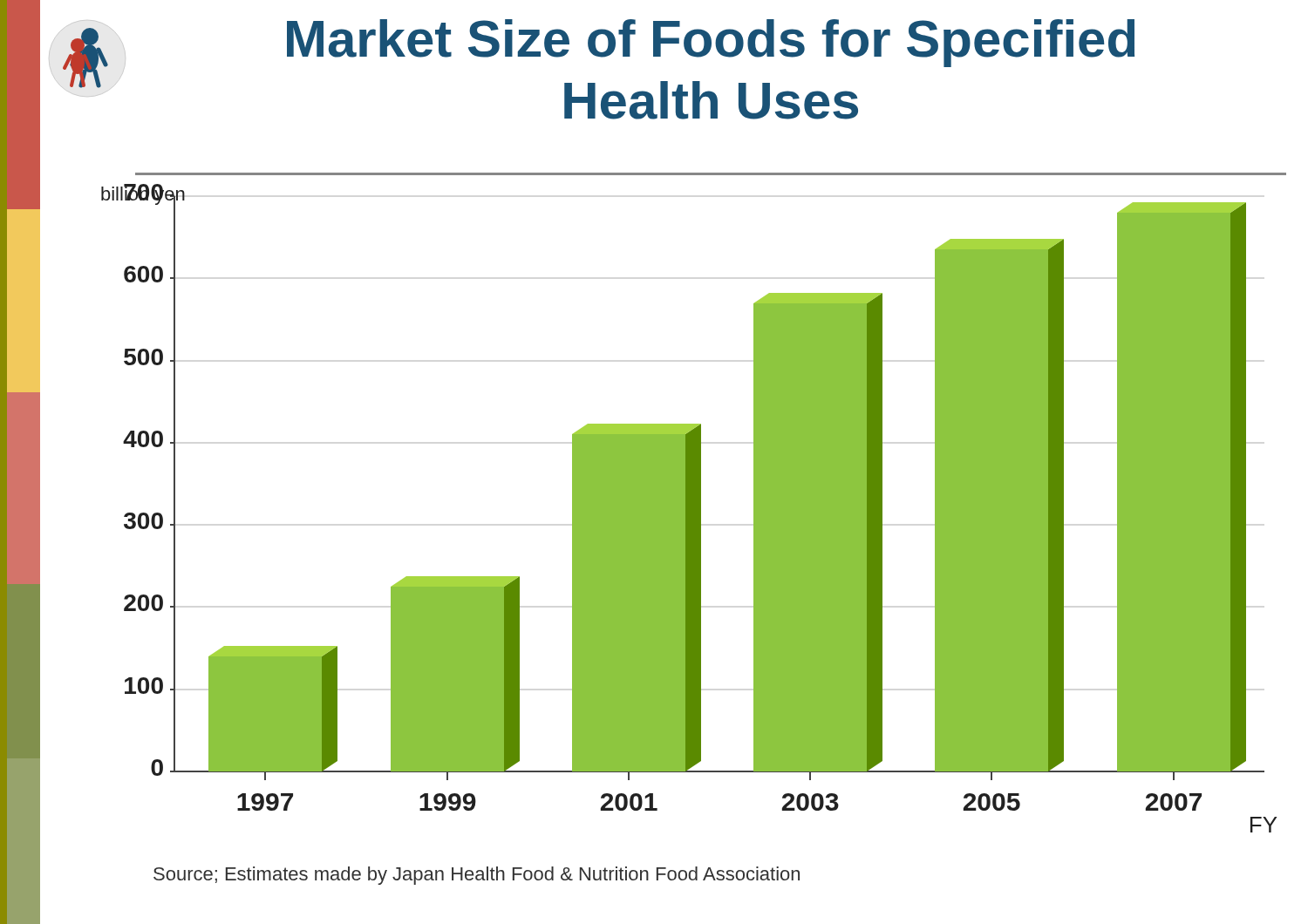Screen dimensions: 924x1308
Task: Select the caption that reads "billion yen"
Action: click(143, 194)
